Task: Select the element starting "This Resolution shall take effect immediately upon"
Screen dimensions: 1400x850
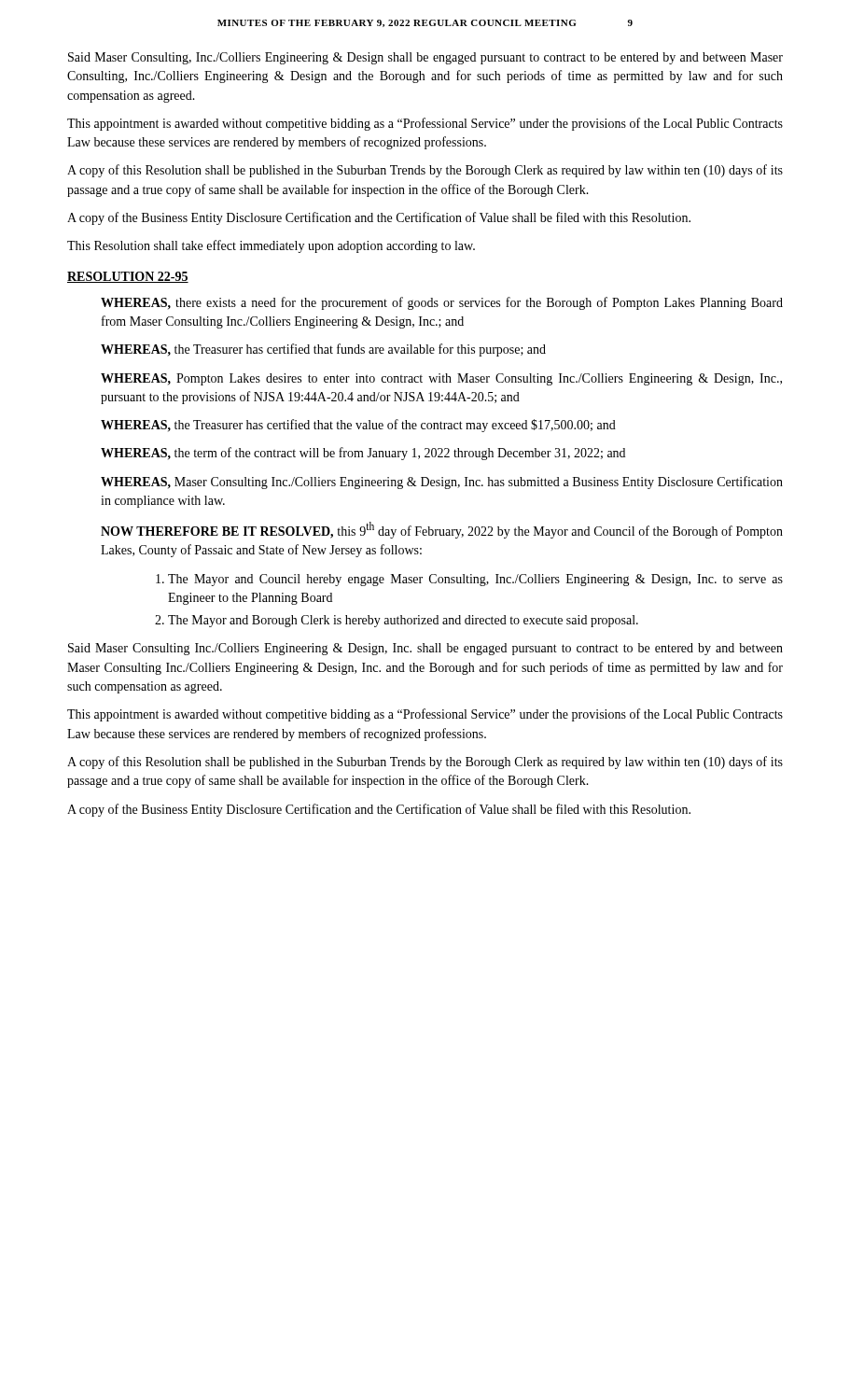Action: coord(425,247)
